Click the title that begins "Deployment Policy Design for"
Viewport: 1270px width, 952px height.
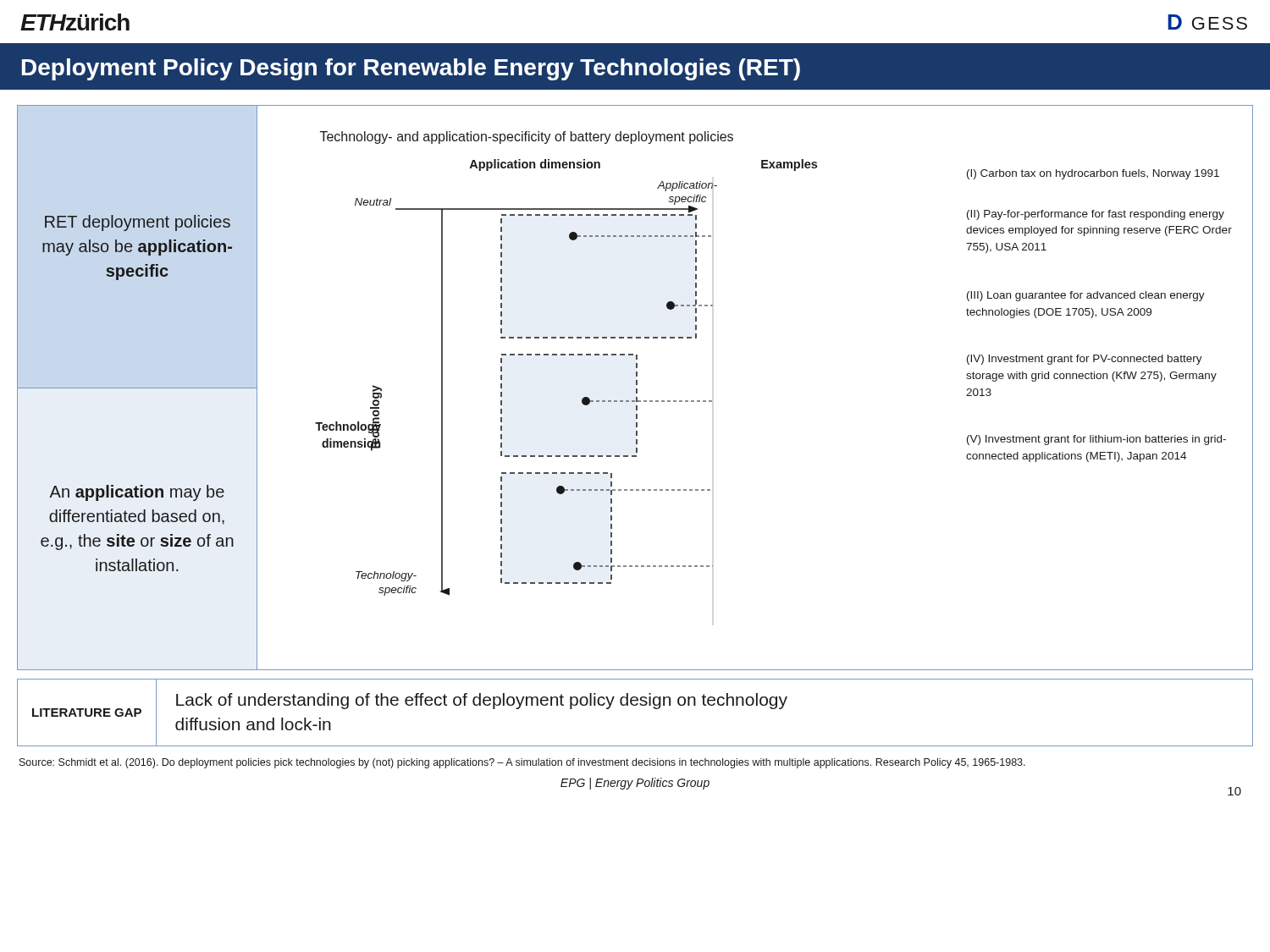(635, 68)
